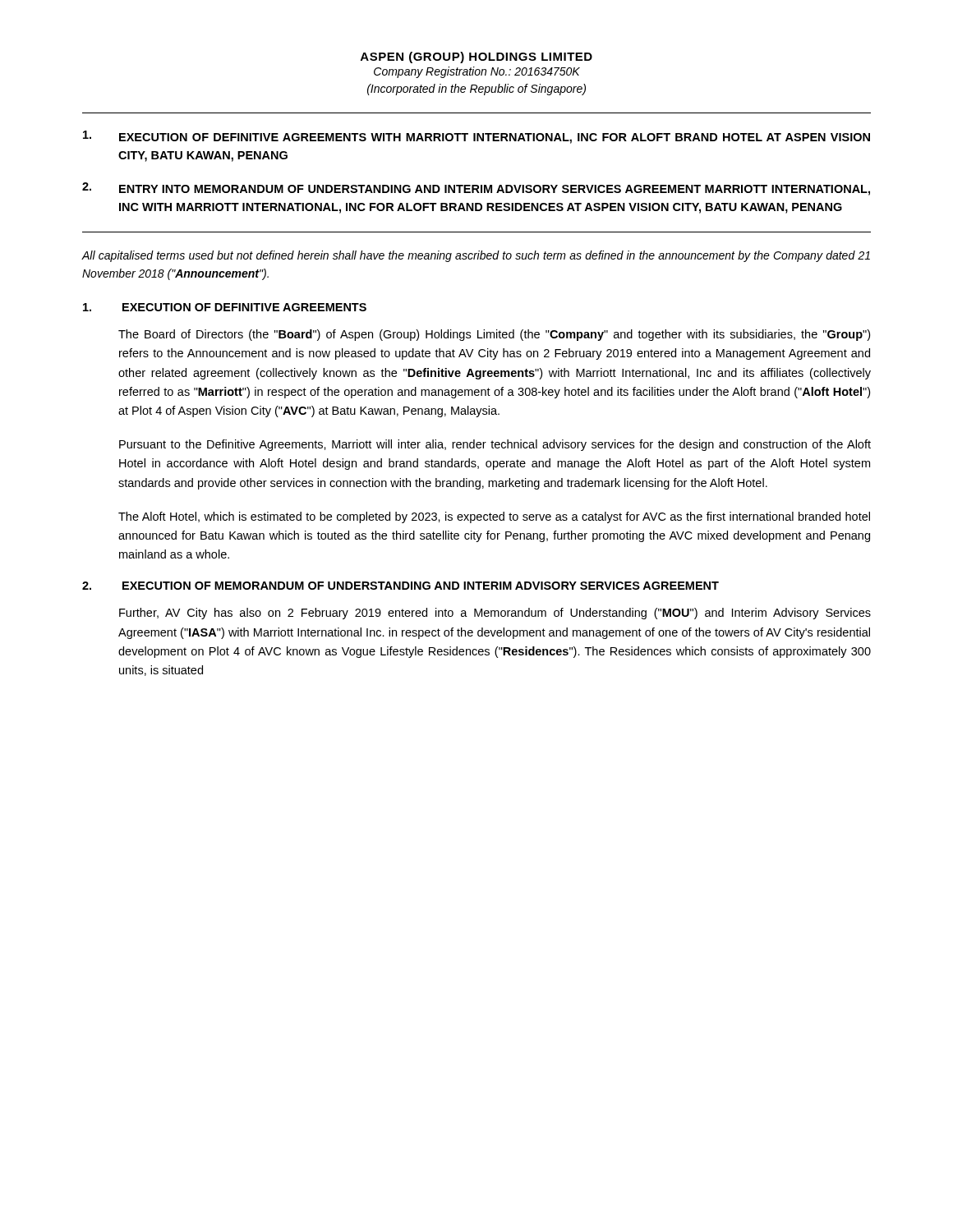
Task: Locate the section header with the text "1. EXECUTION OF DEFINITIVE"
Action: [x=224, y=307]
